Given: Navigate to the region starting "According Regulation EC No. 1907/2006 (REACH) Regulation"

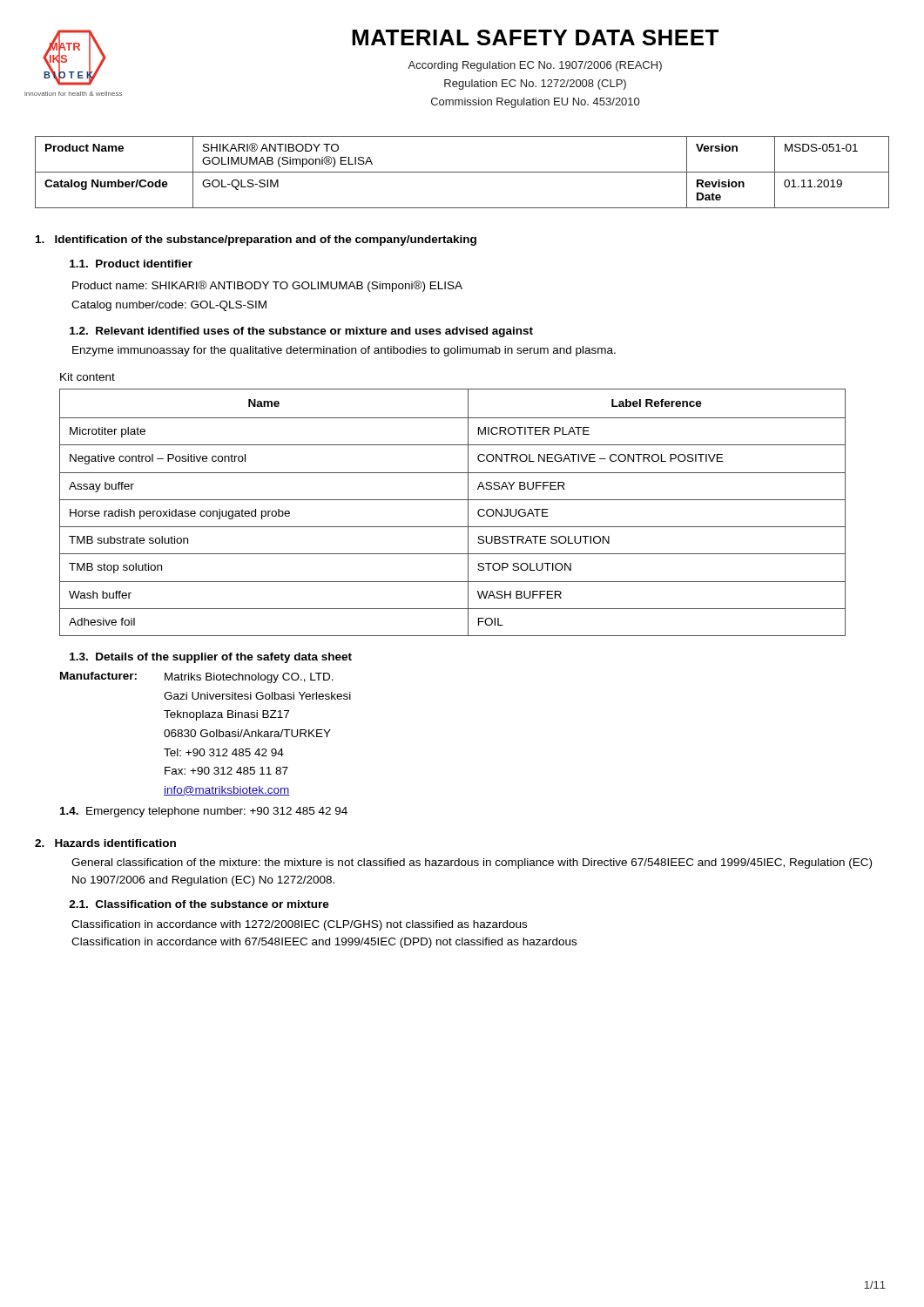Looking at the screenshot, I should (x=535, y=83).
